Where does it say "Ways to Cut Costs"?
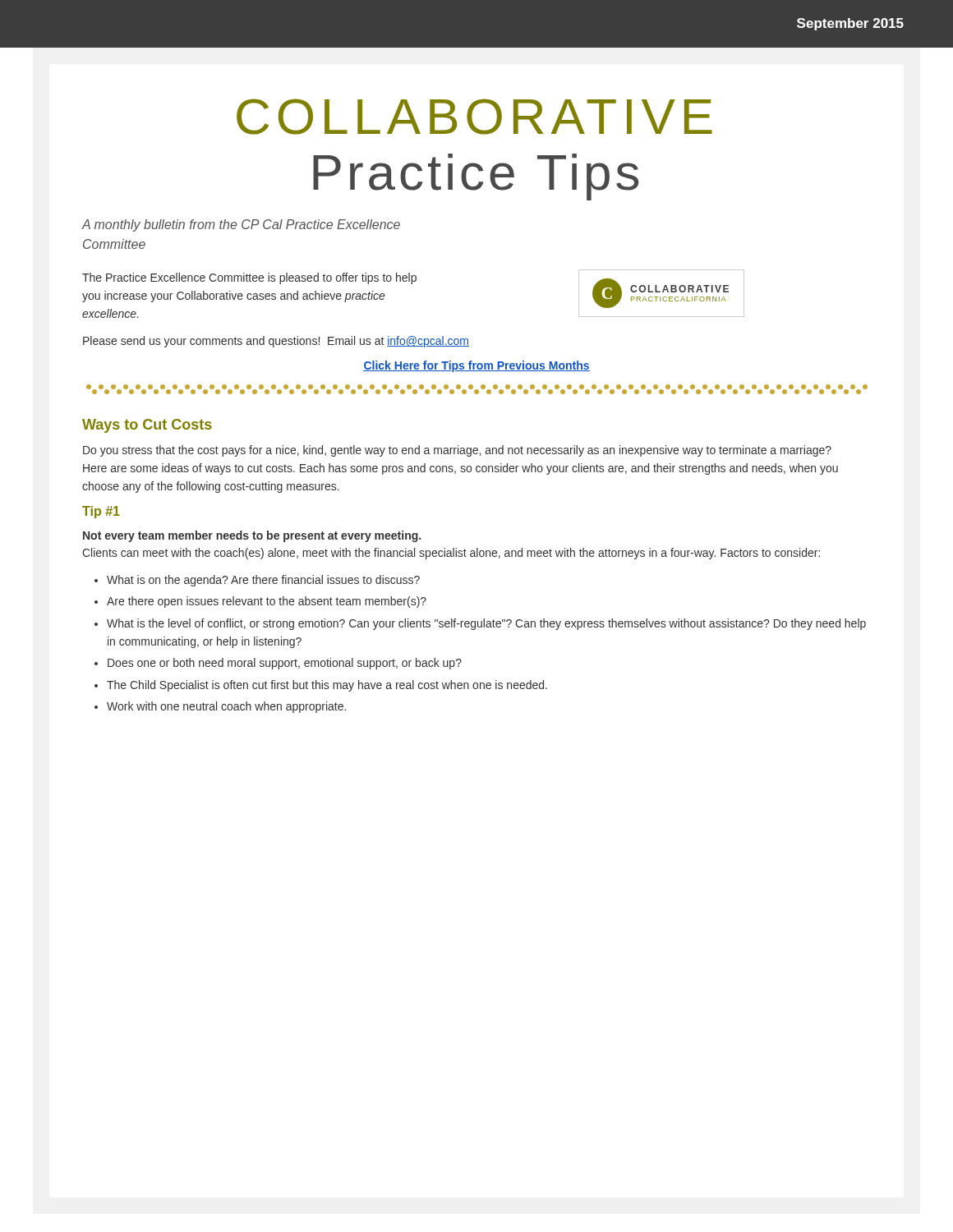 pos(147,425)
